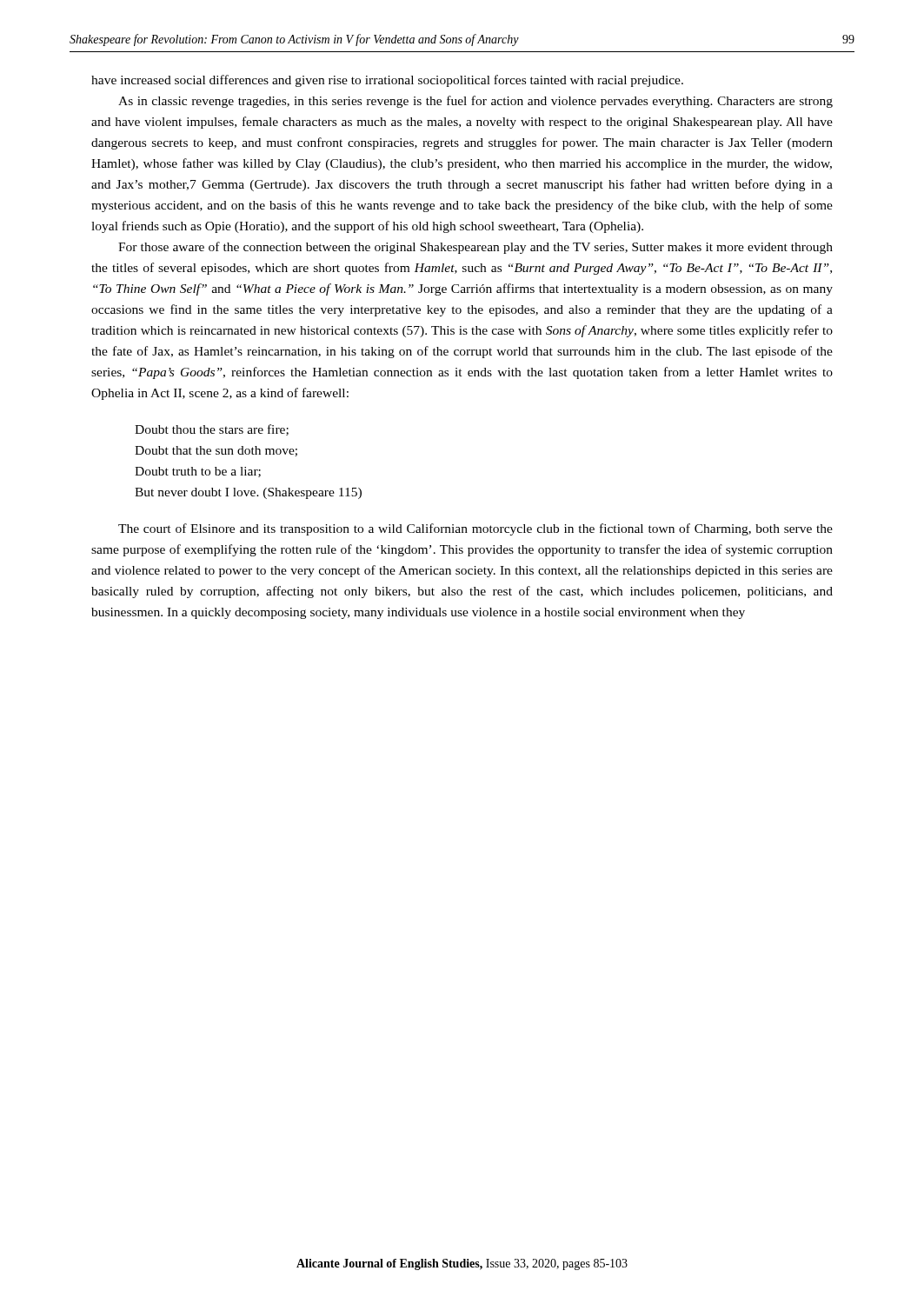This screenshot has height=1304, width=924.
Task: Locate the block of text that opens with "The court of Elsinore and"
Action: point(462,571)
